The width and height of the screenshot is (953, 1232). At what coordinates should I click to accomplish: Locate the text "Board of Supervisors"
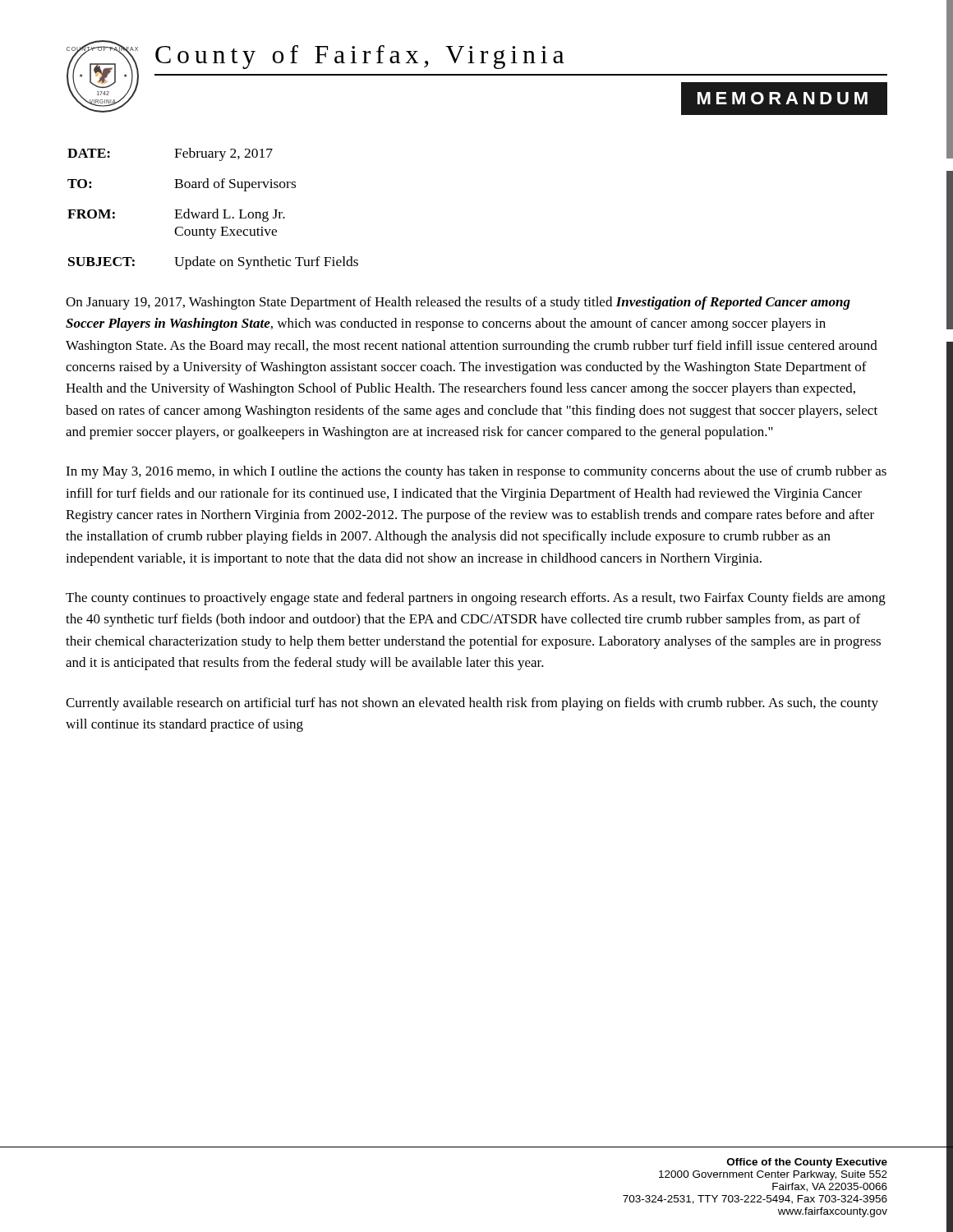[235, 183]
